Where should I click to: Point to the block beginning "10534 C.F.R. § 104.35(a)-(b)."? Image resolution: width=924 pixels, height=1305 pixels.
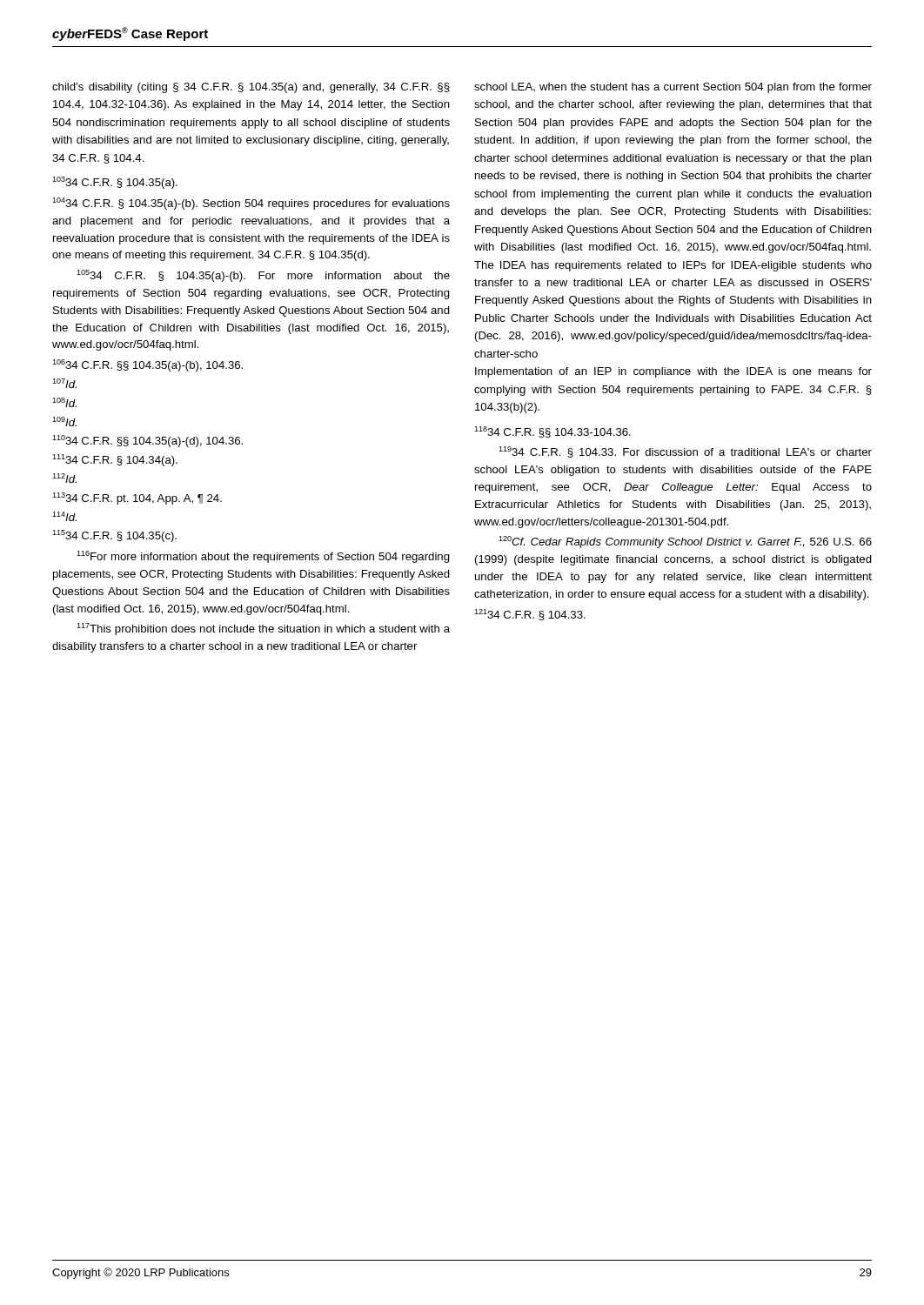251,310
